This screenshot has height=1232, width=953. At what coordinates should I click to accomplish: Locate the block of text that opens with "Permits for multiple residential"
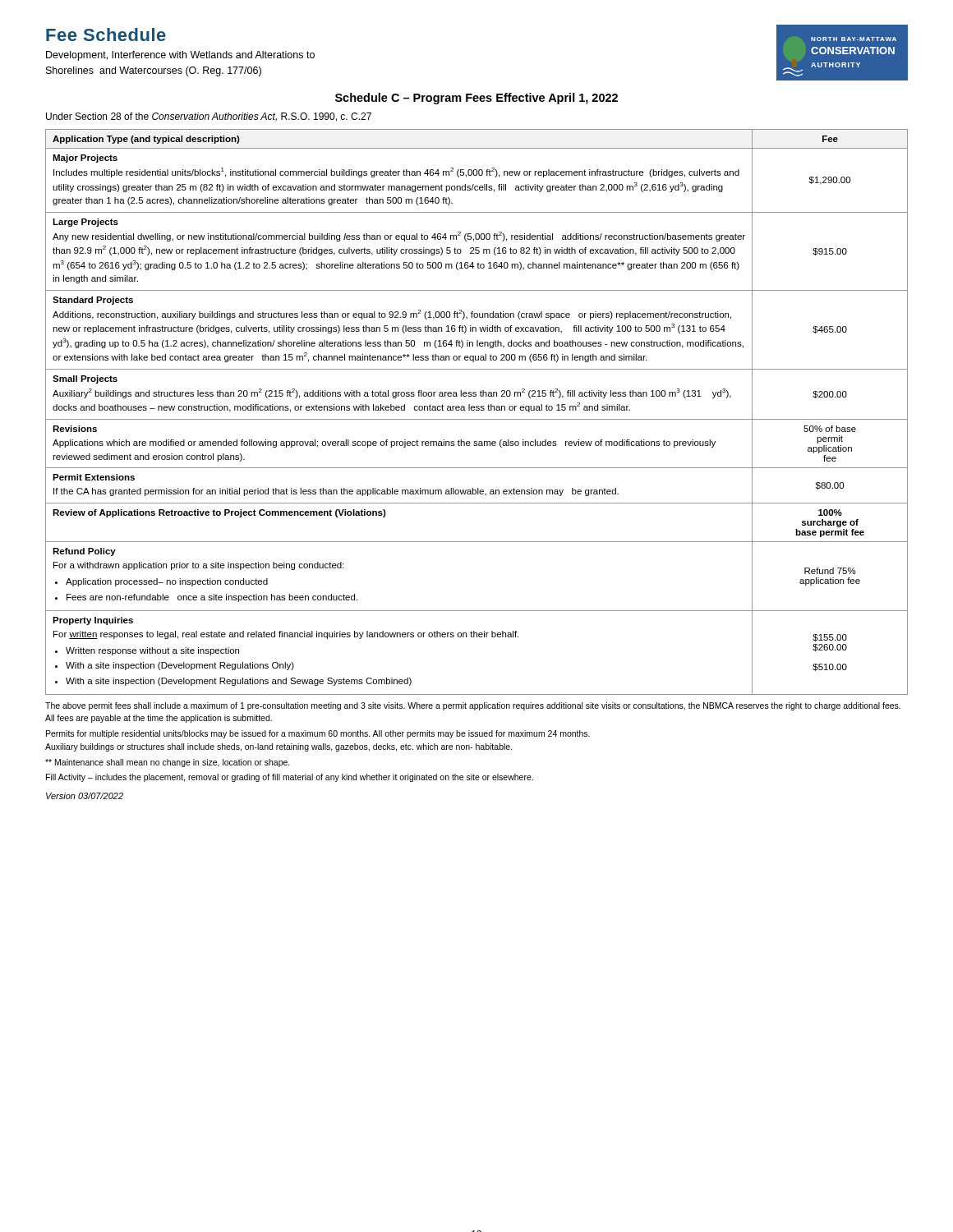coord(476,741)
